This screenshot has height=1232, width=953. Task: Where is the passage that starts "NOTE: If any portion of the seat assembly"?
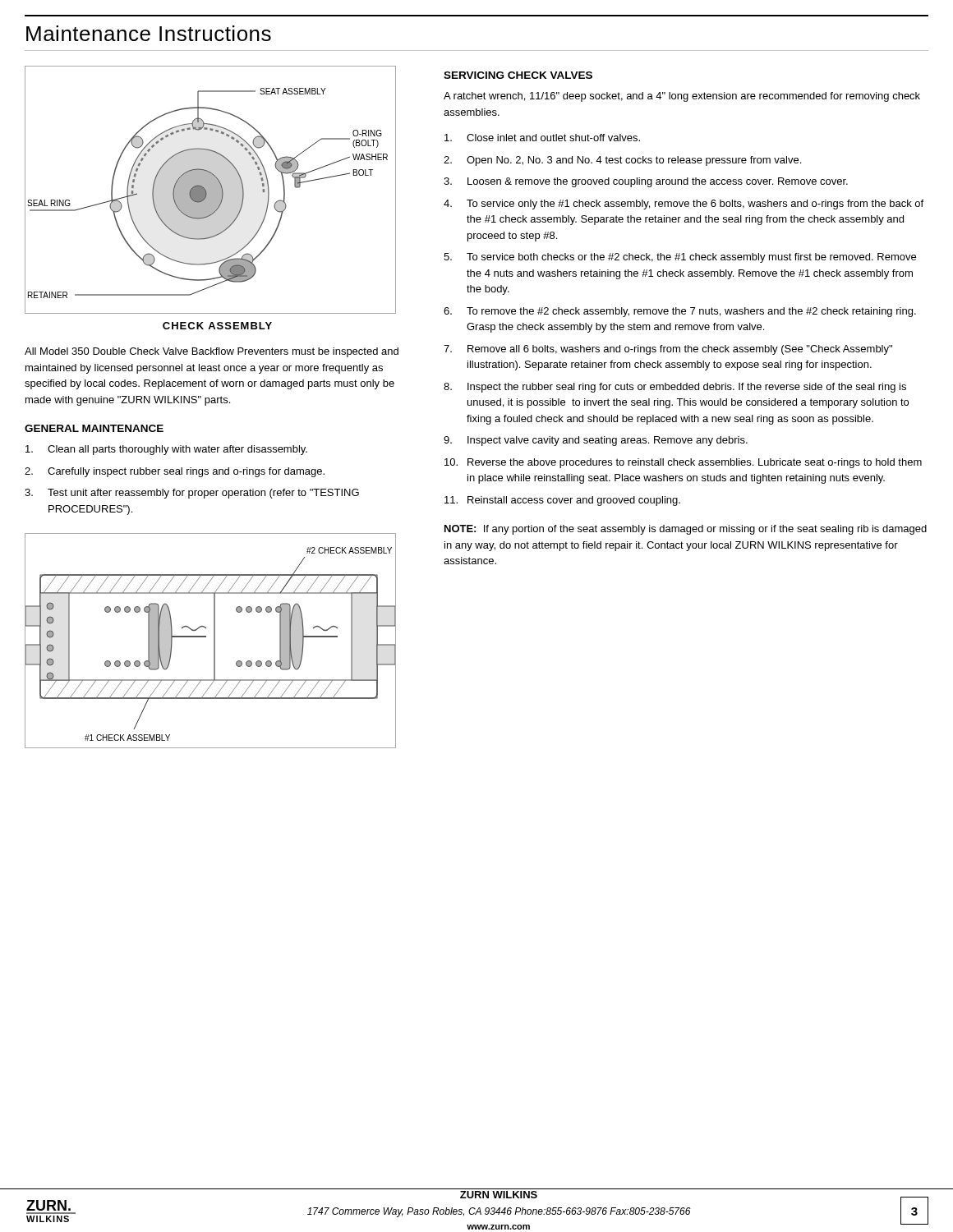point(685,545)
